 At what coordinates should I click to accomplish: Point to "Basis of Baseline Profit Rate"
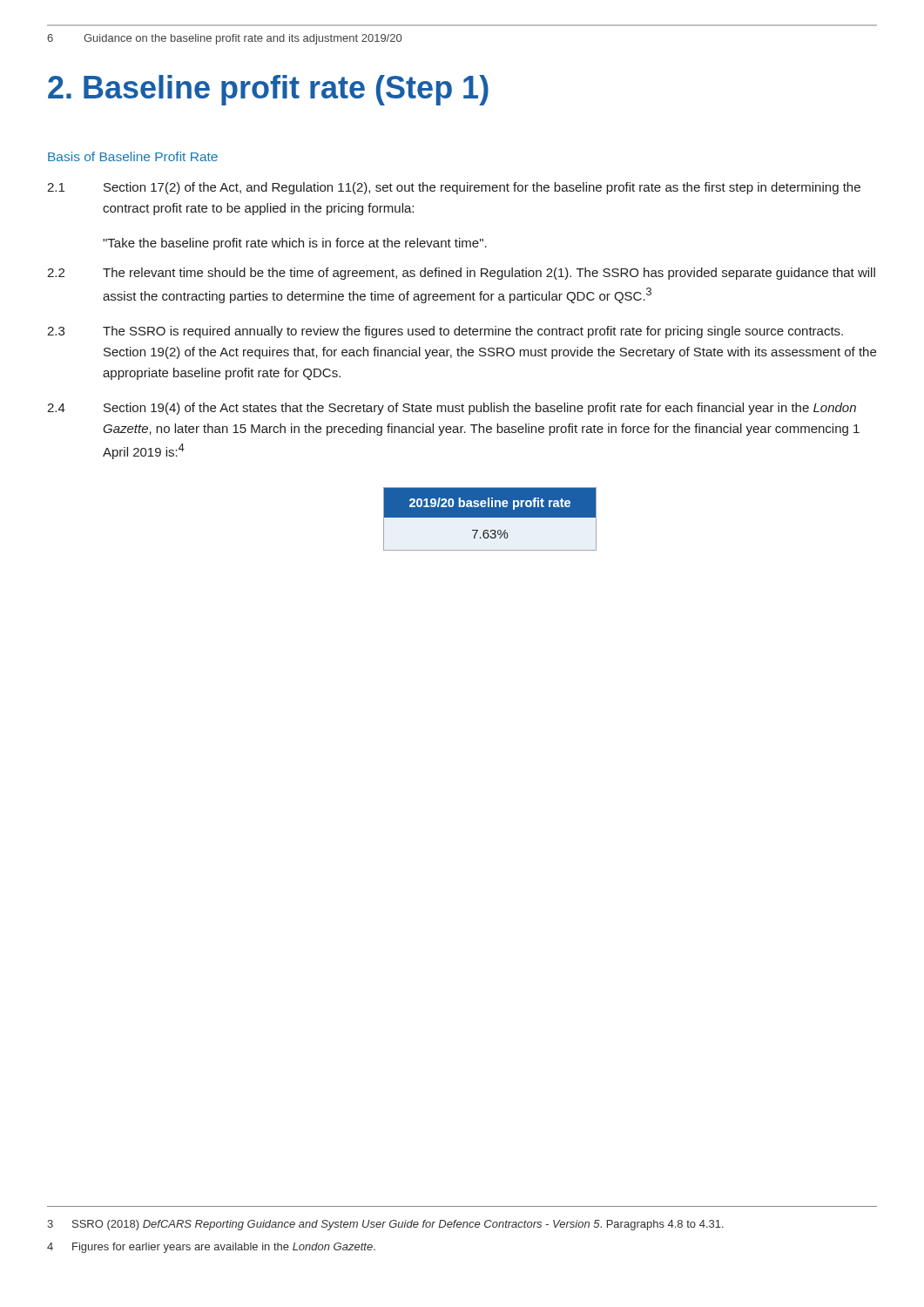(133, 157)
